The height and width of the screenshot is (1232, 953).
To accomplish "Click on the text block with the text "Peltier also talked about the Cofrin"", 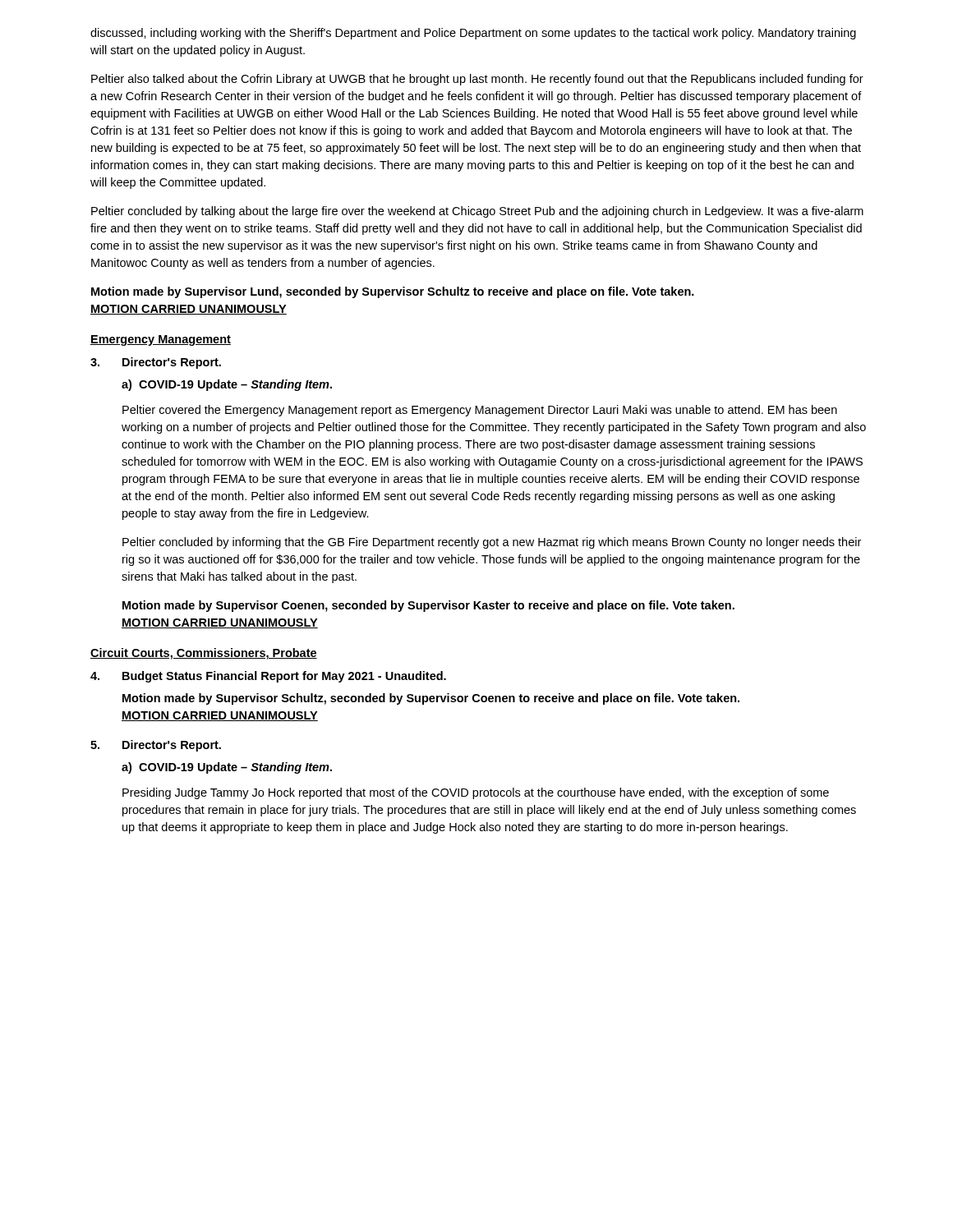I will coord(481,131).
